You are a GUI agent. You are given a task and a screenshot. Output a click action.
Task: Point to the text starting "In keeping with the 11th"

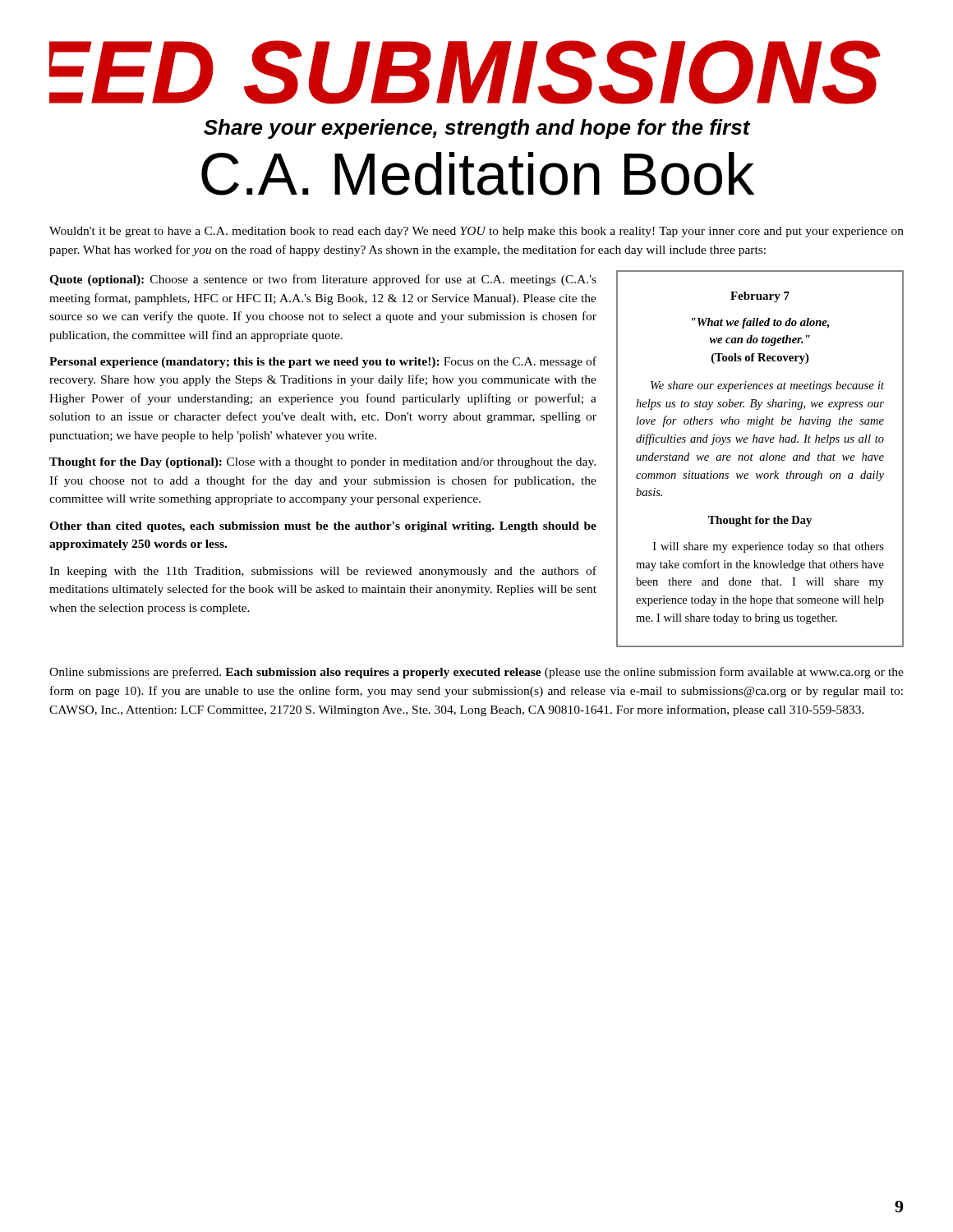click(323, 589)
